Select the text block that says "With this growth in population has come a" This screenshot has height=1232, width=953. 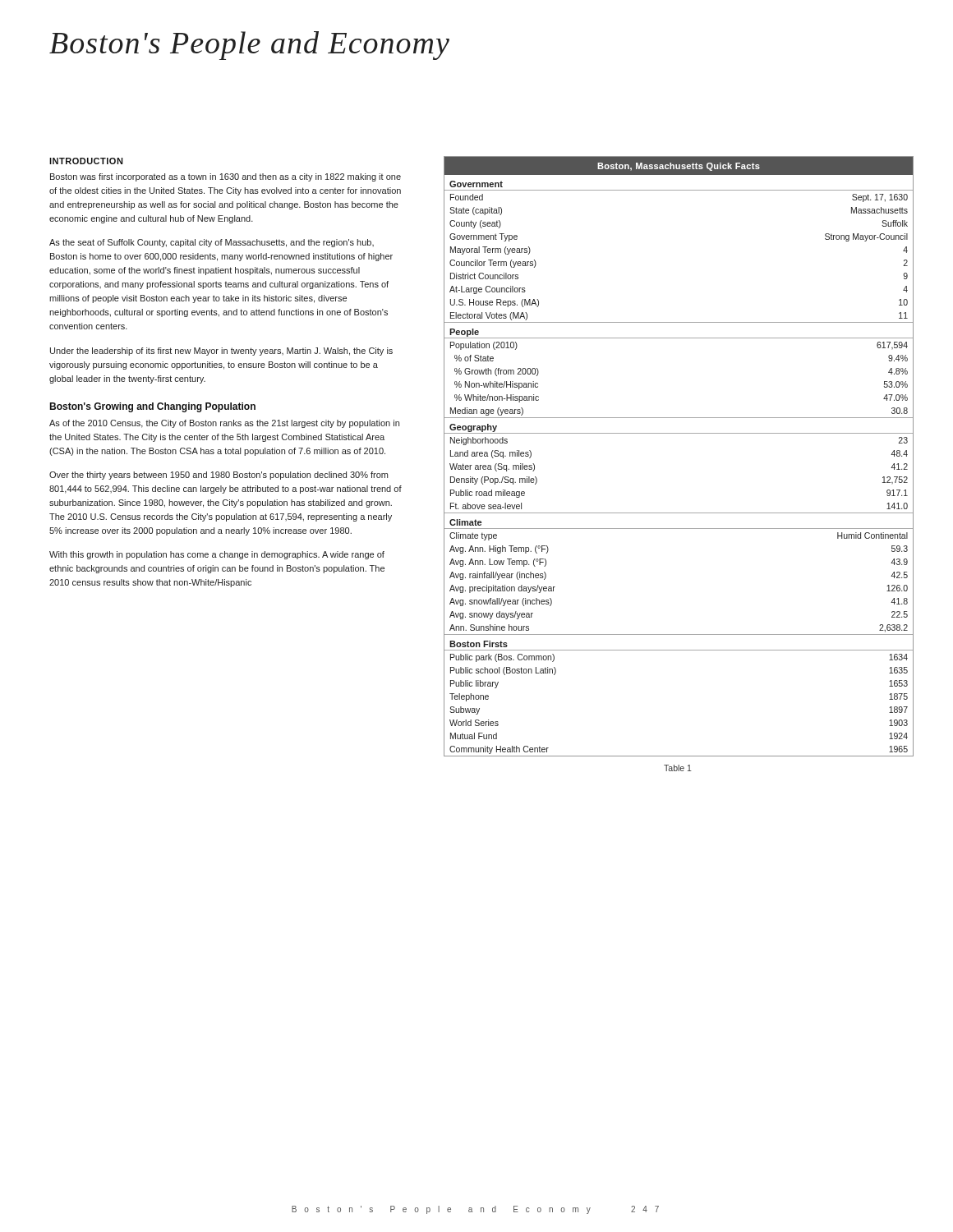[x=217, y=568]
